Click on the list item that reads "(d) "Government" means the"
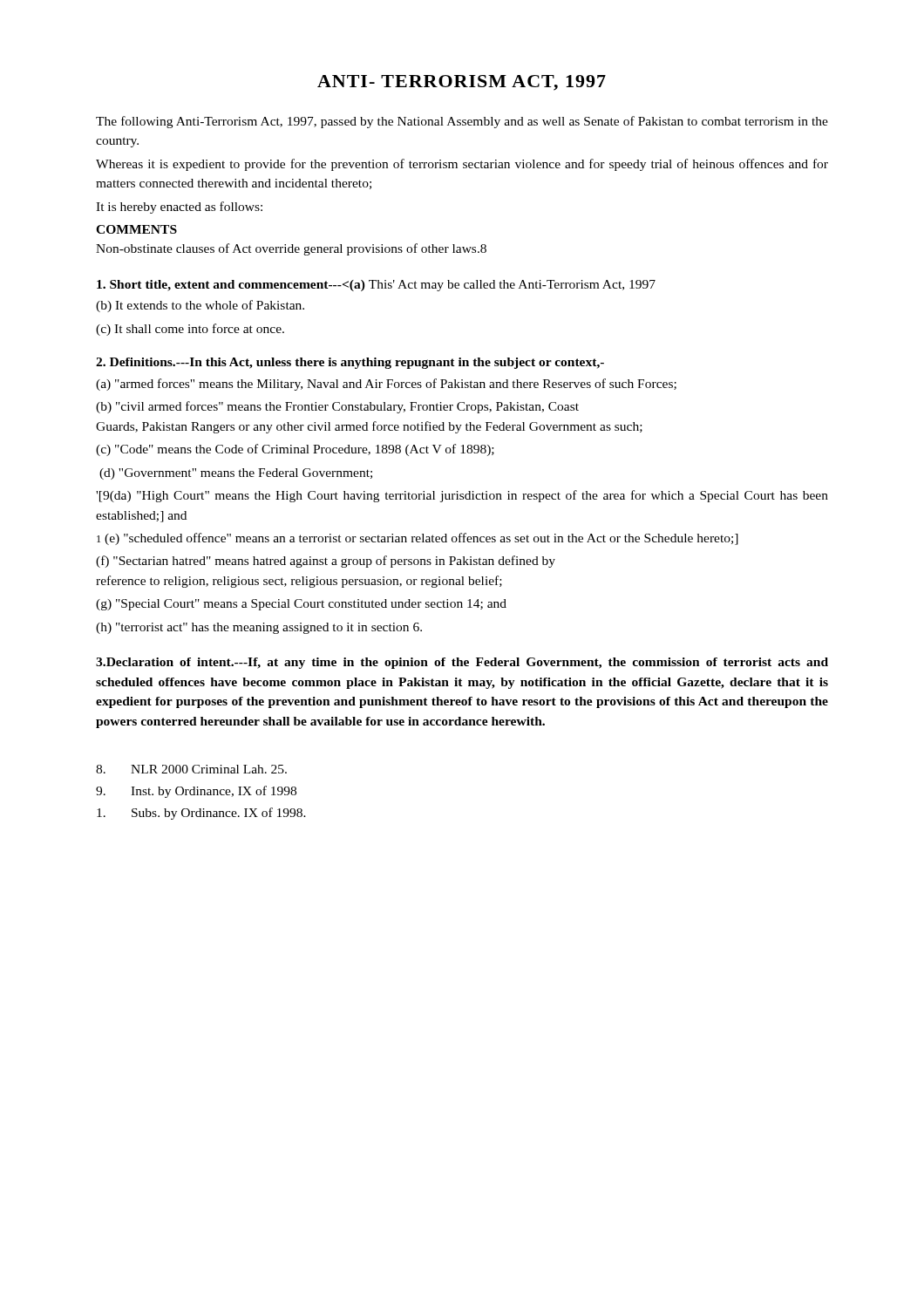The image size is (924, 1308). pyautogui.click(x=235, y=472)
